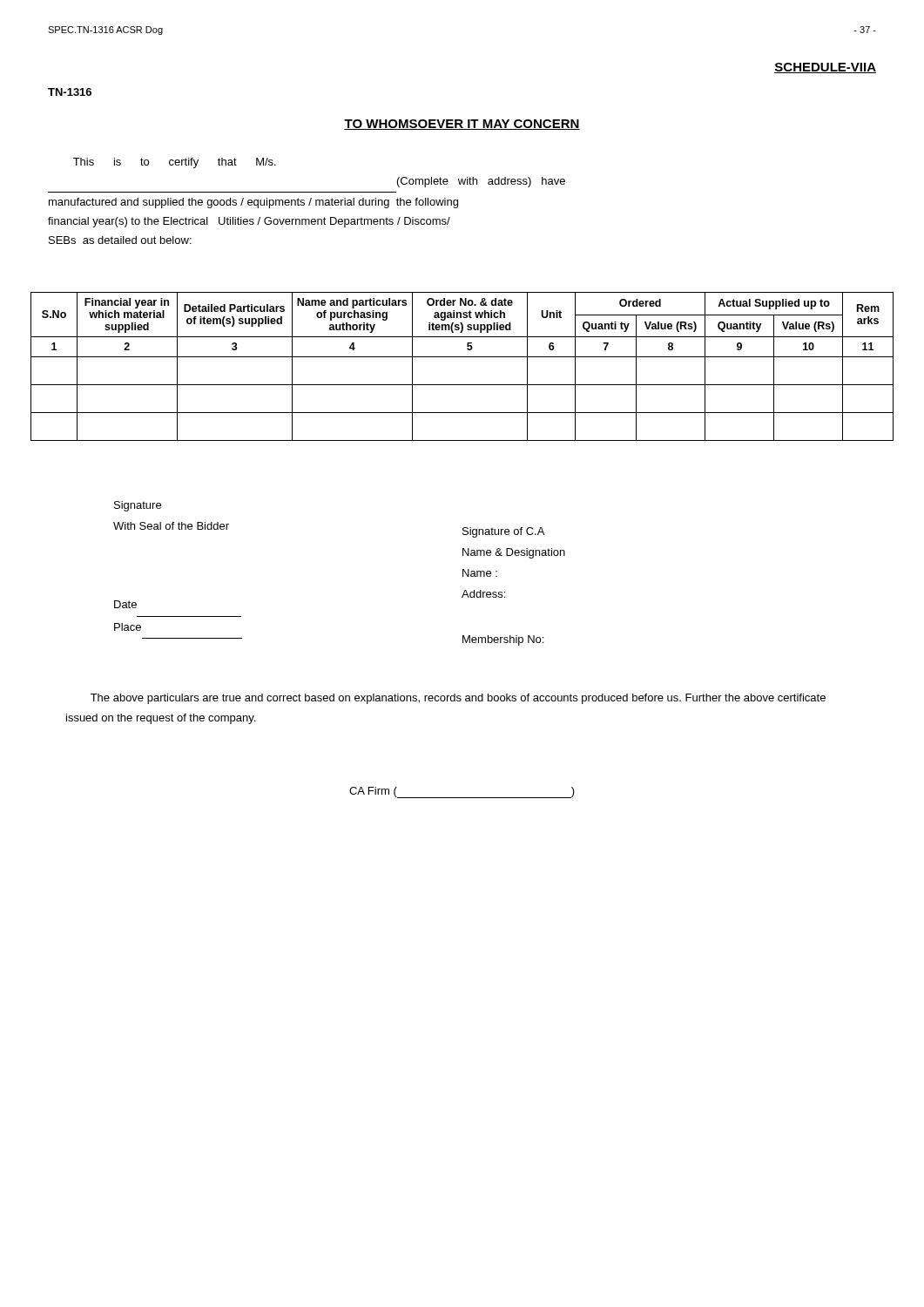The height and width of the screenshot is (1307, 924).
Task: Locate the text block containing "Signature of C.A Name &"
Action: [513, 562]
